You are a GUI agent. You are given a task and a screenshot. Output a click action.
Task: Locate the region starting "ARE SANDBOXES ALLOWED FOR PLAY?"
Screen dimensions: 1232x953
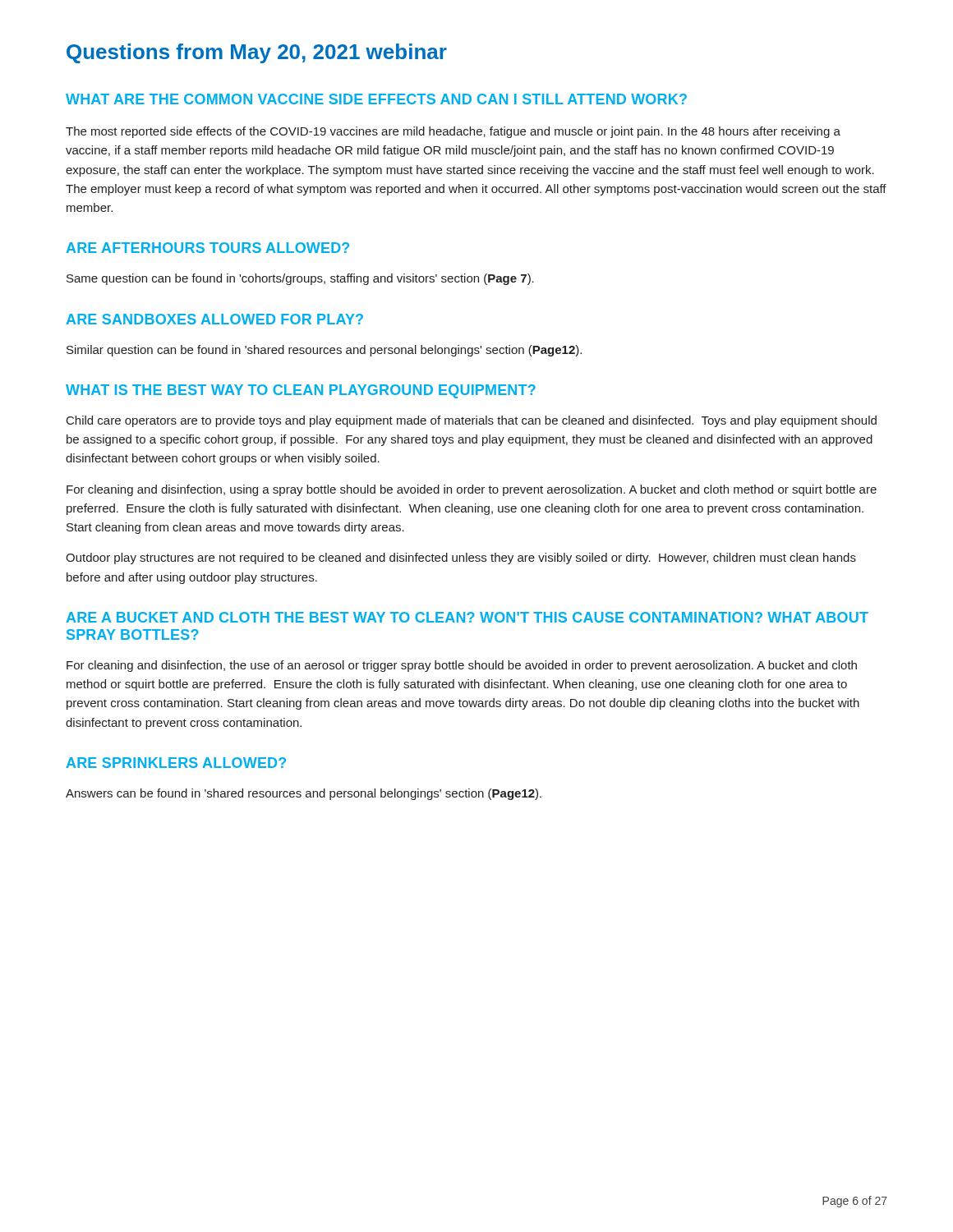tap(215, 319)
